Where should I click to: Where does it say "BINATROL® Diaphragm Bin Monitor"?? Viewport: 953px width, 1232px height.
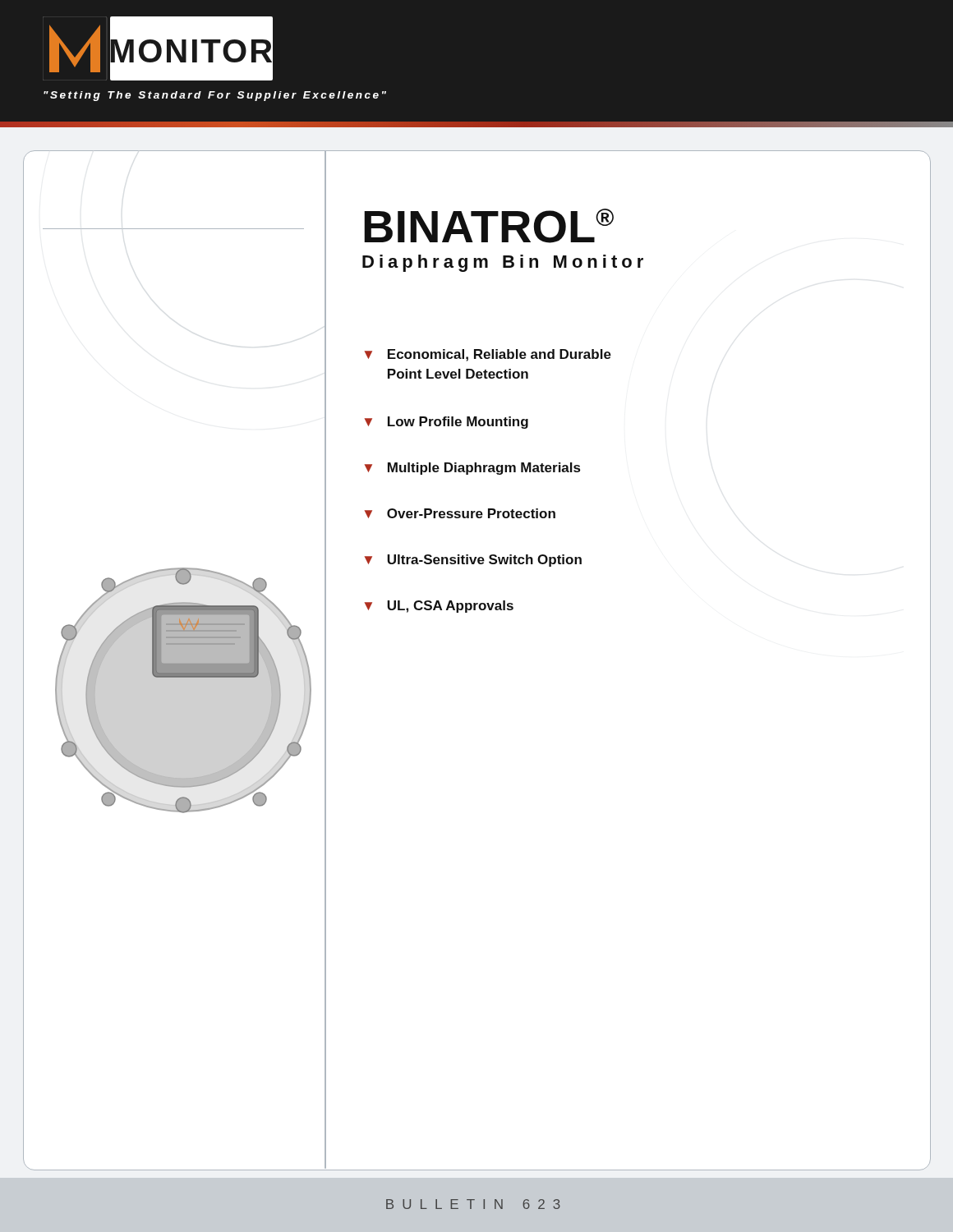coord(489,226)
